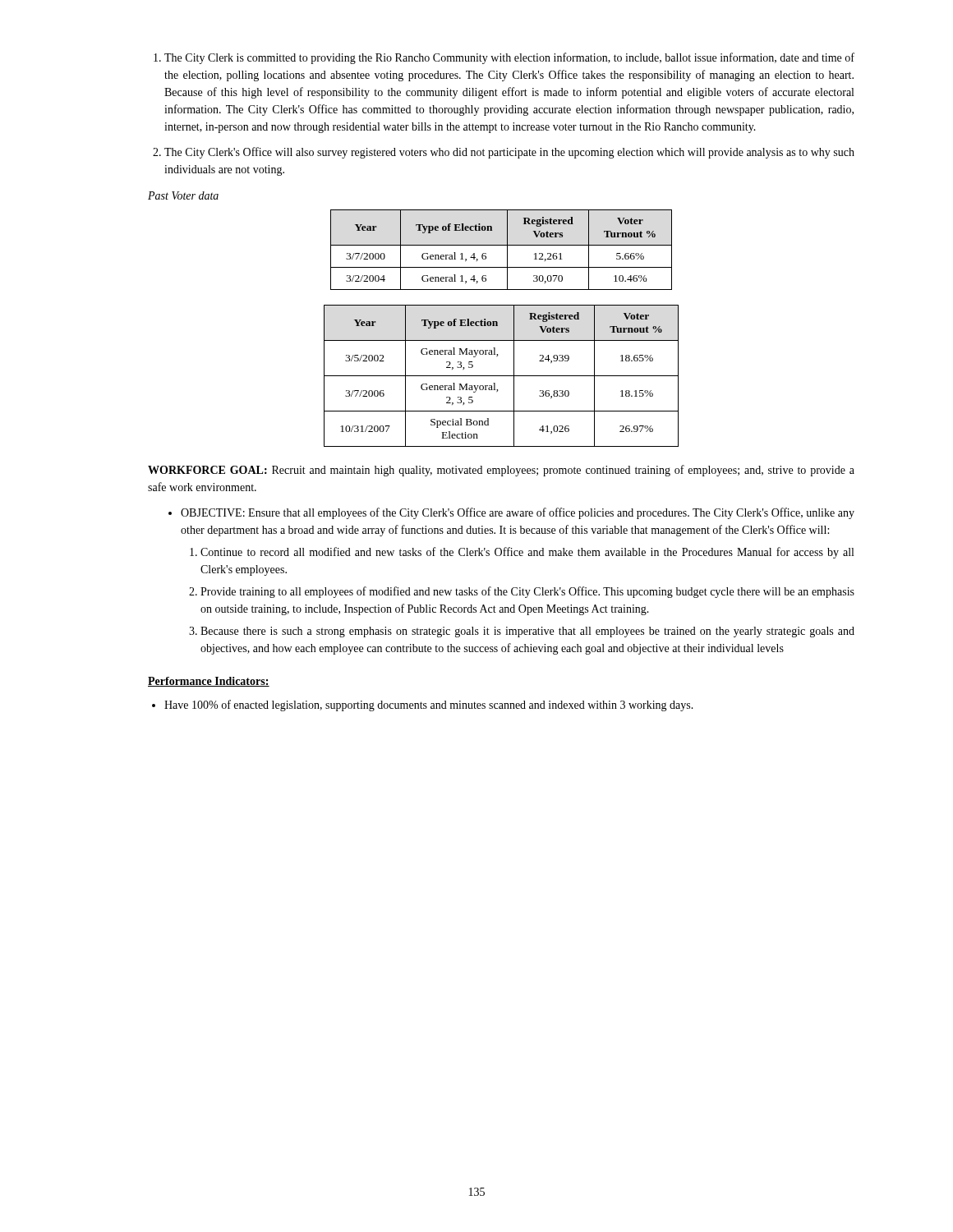Navigate to the region starting "Performance Indicators:"
This screenshot has height=1232, width=953.
[x=208, y=681]
